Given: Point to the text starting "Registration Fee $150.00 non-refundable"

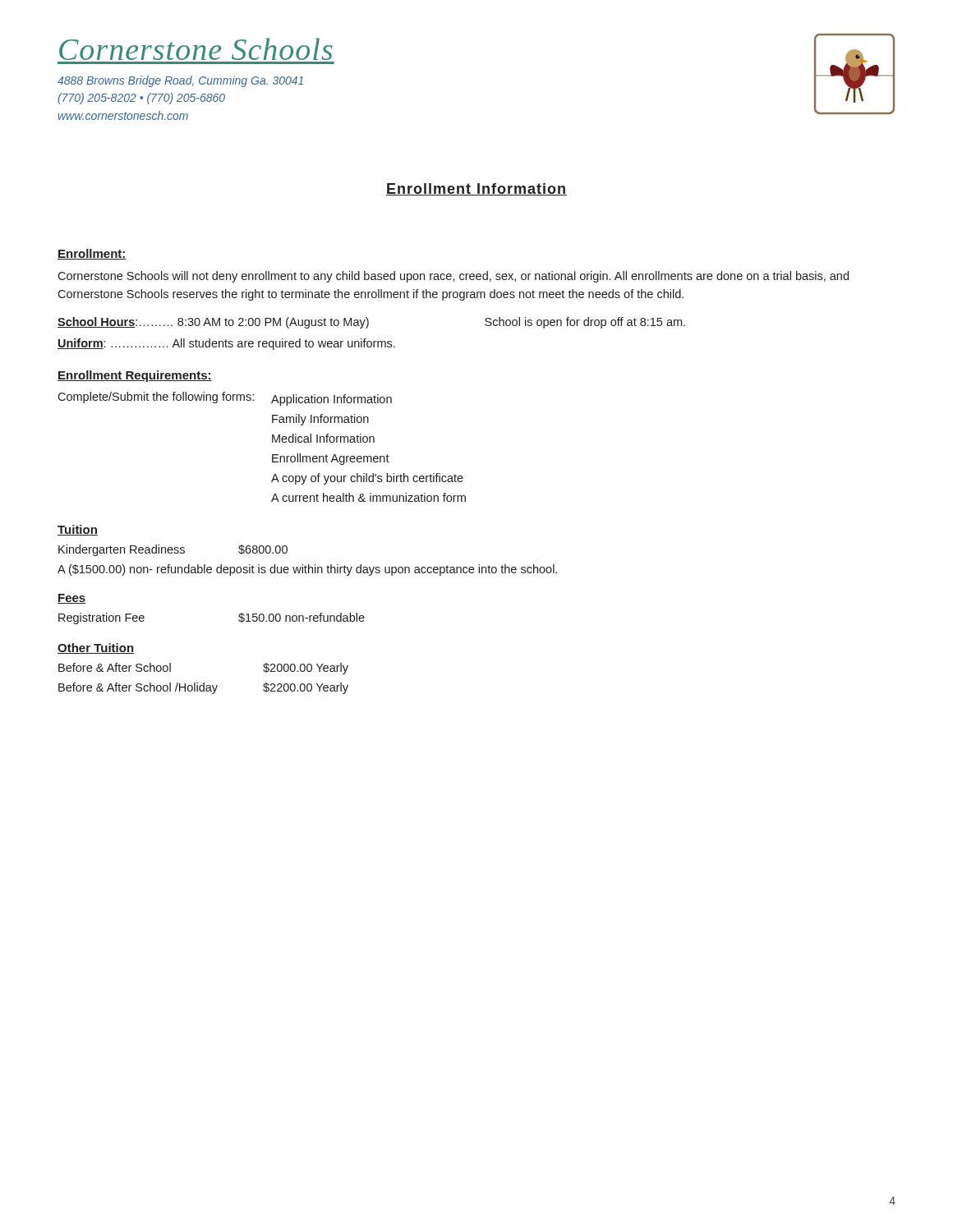Looking at the screenshot, I should [98, 618].
